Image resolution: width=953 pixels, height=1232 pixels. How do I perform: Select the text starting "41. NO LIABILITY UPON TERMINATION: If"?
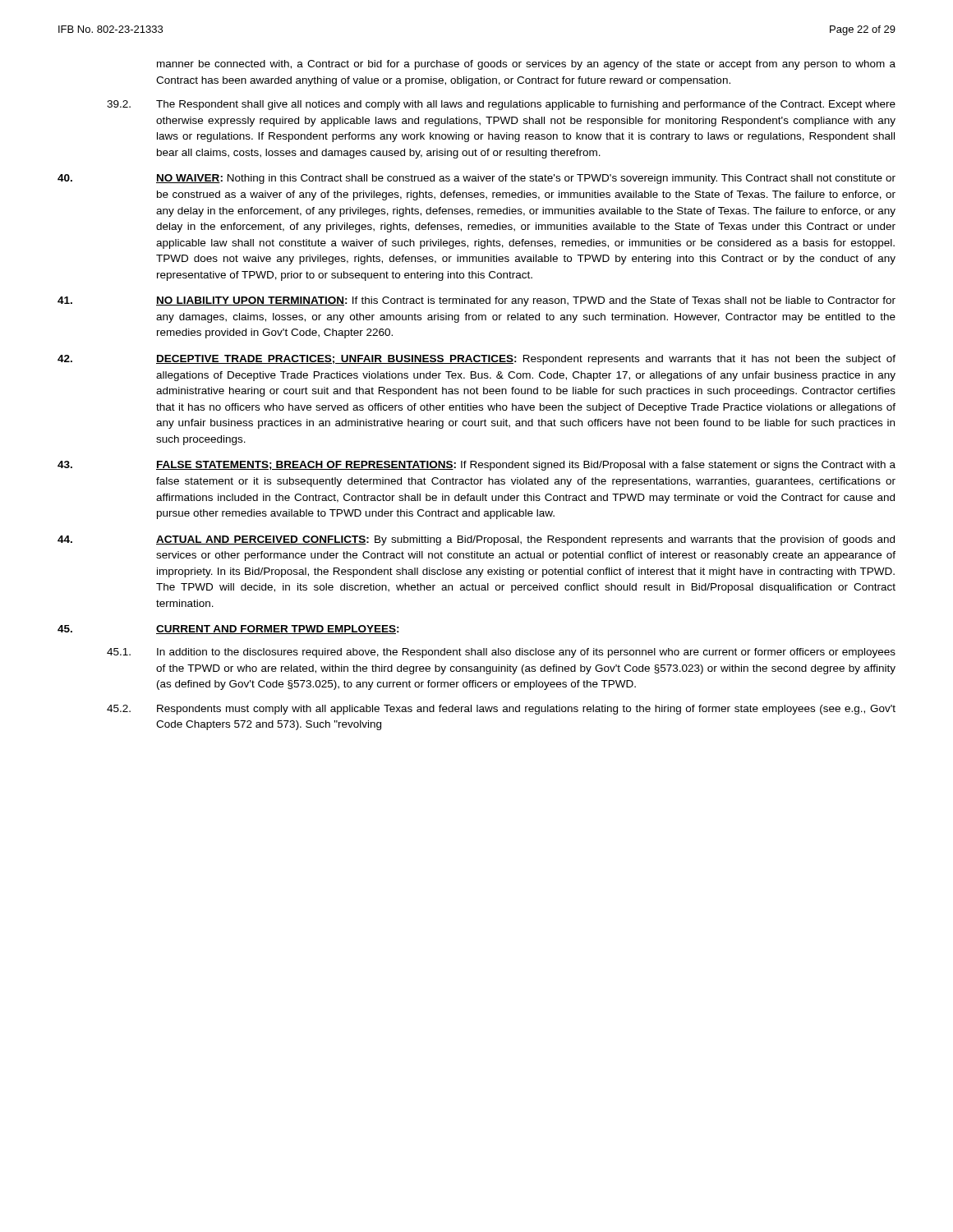pos(476,317)
